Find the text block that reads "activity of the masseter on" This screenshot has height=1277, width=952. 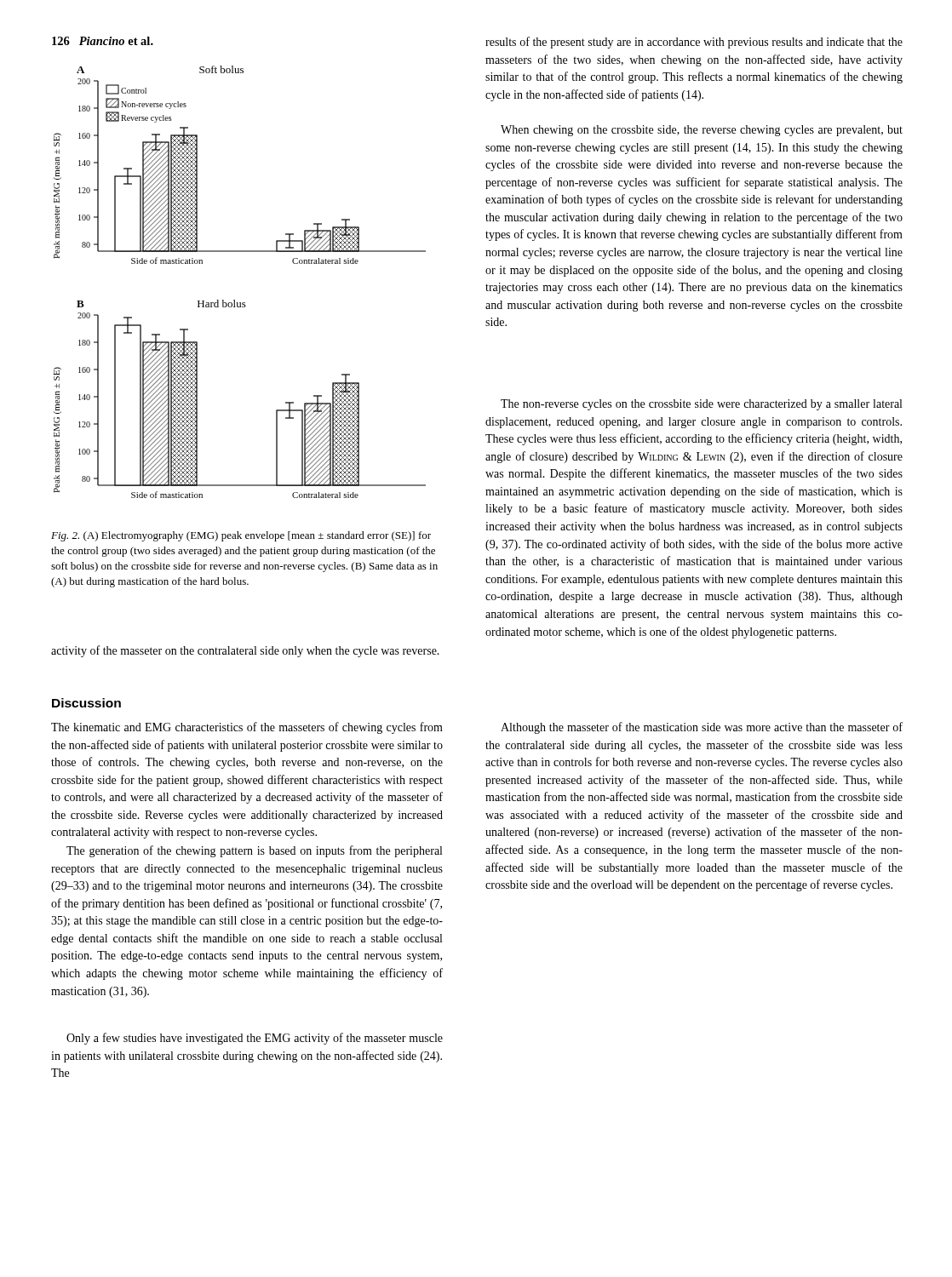click(245, 651)
